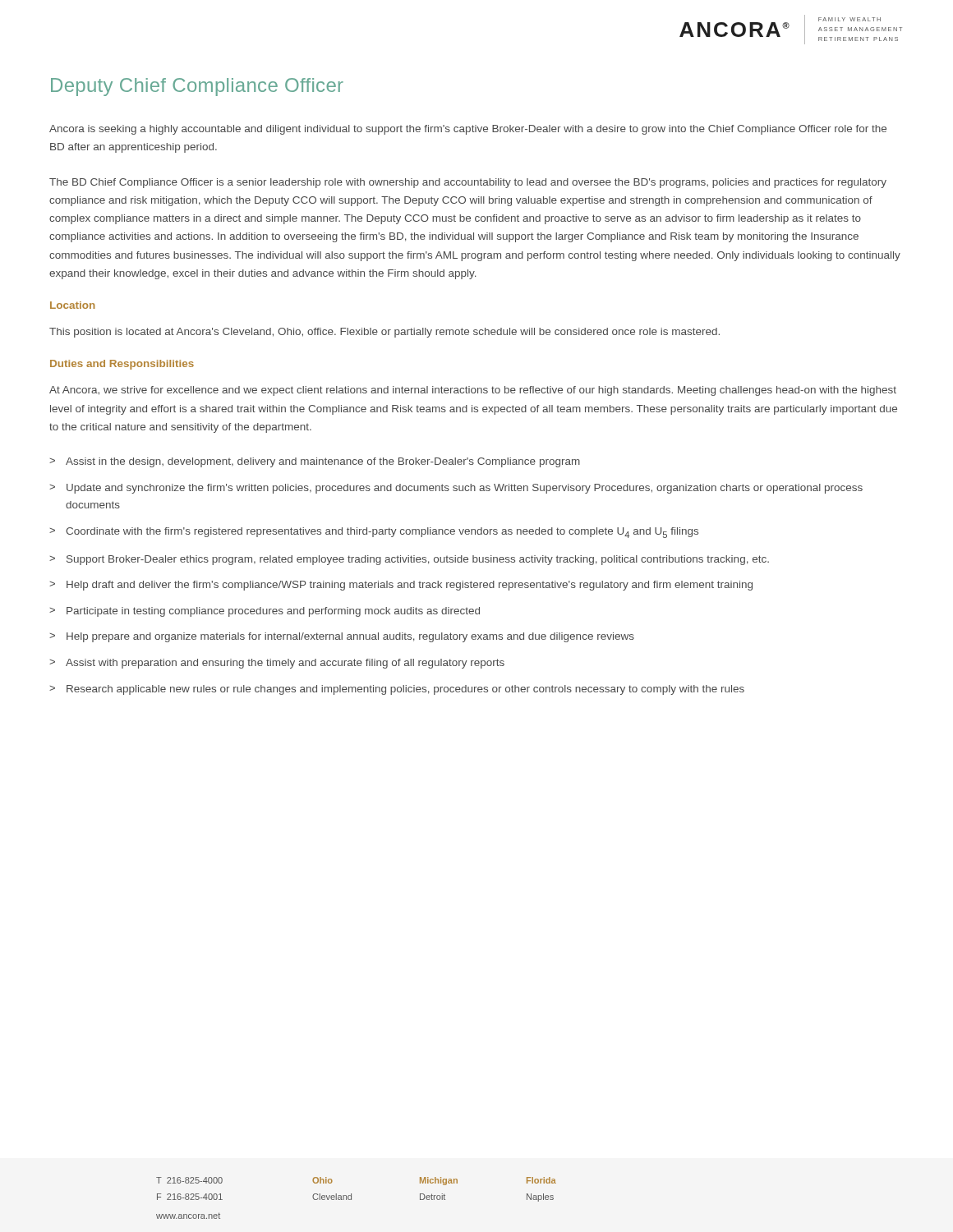Screen dimensions: 1232x953
Task: Locate the text block starting "Assist with preparation and ensuring"
Action: [476, 663]
